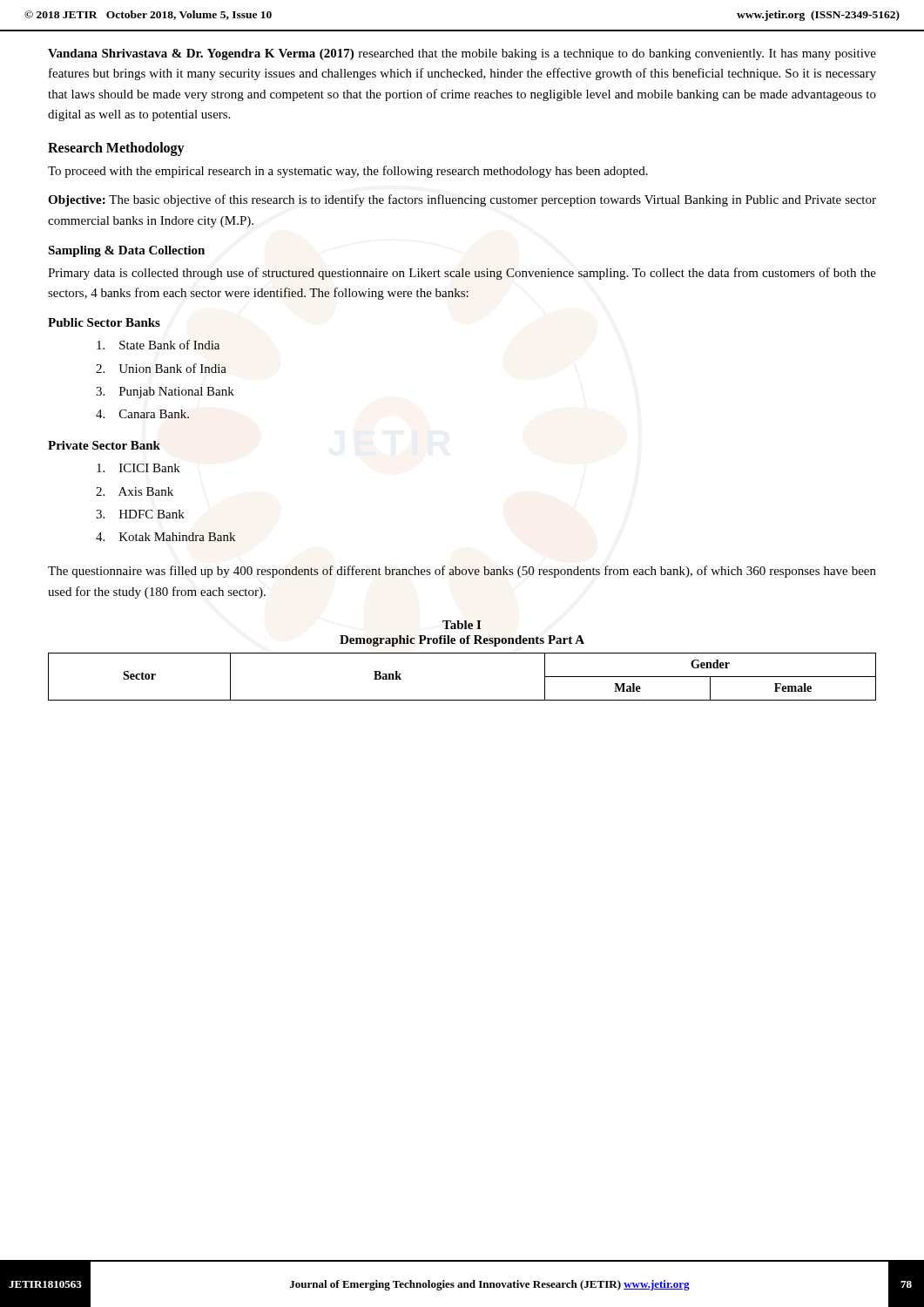Image resolution: width=924 pixels, height=1307 pixels.
Task: Find the passage starting "Public Sector Banks"
Action: tap(104, 323)
